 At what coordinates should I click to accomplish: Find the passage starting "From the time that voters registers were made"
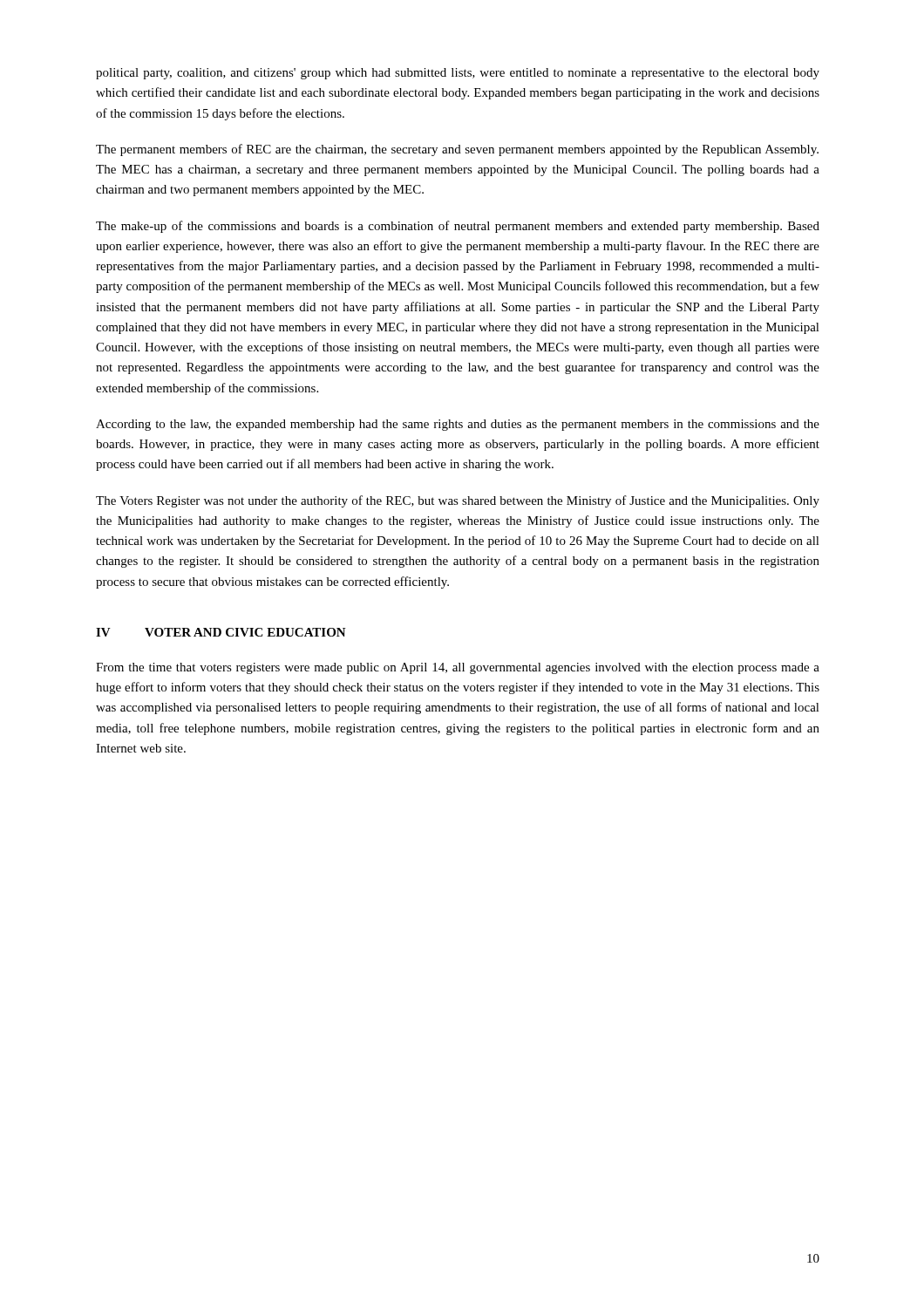pos(458,707)
